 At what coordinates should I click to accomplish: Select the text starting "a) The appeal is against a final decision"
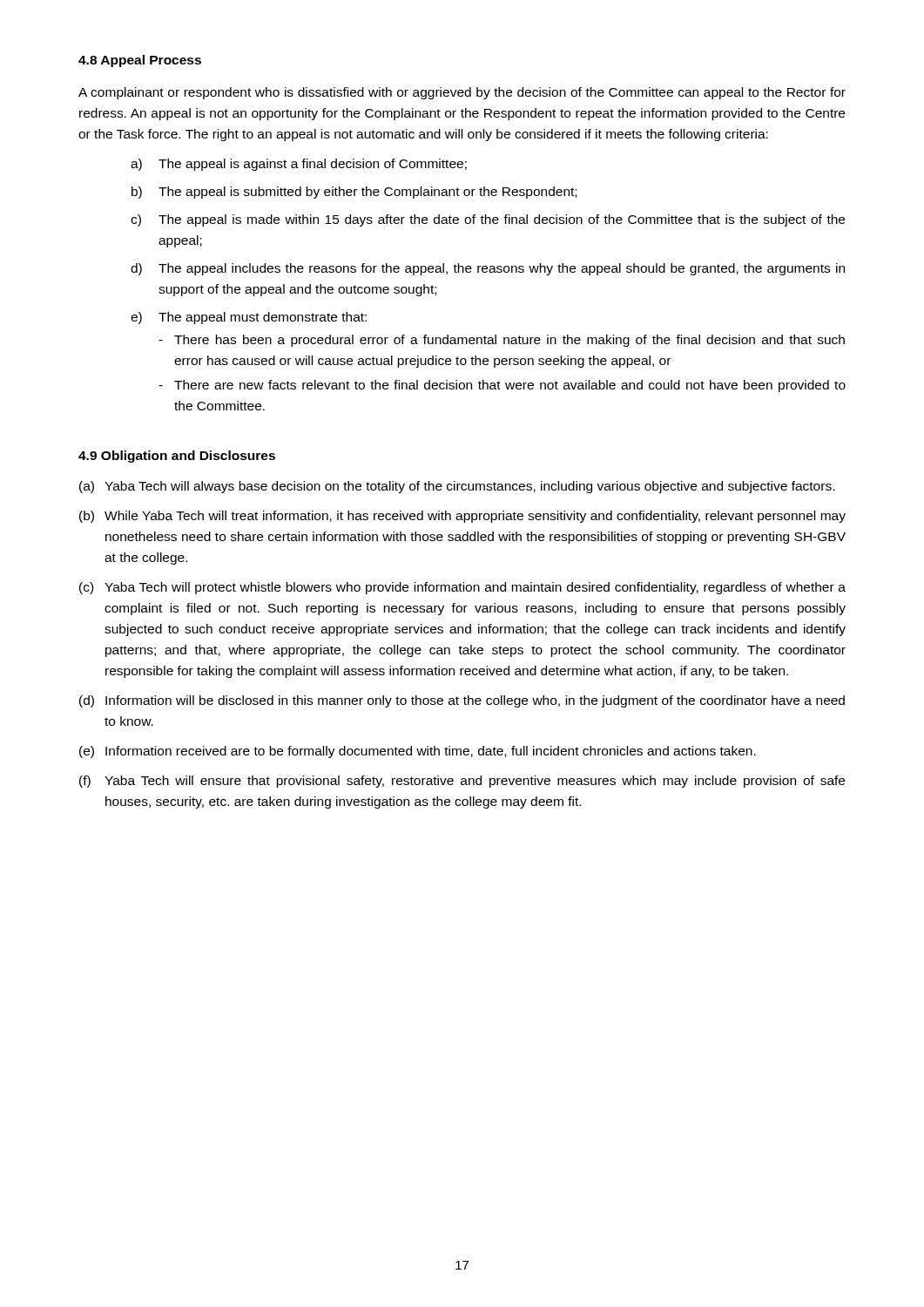click(x=299, y=165)
